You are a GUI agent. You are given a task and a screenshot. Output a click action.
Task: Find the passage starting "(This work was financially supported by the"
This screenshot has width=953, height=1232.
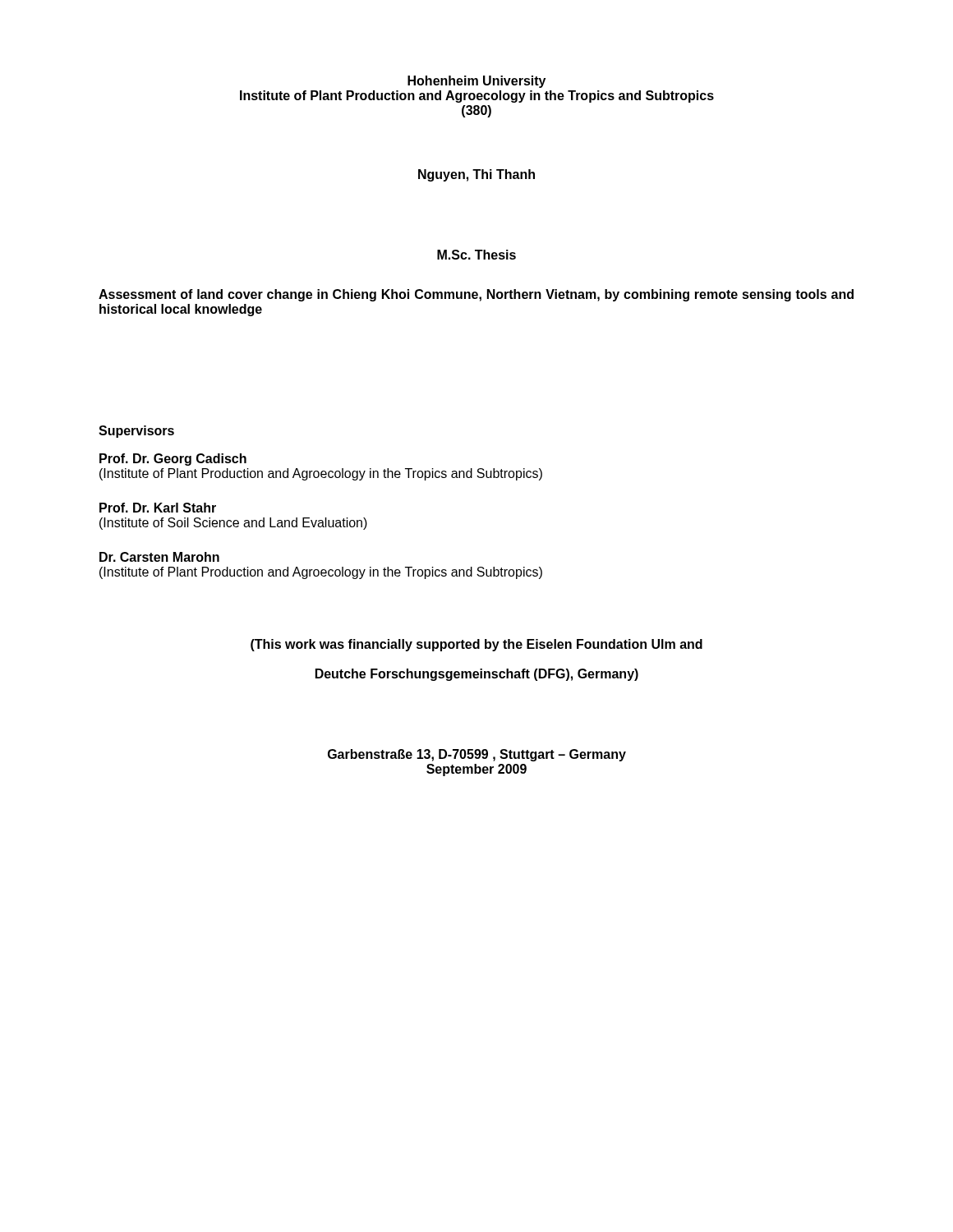(x=476, y=659)
